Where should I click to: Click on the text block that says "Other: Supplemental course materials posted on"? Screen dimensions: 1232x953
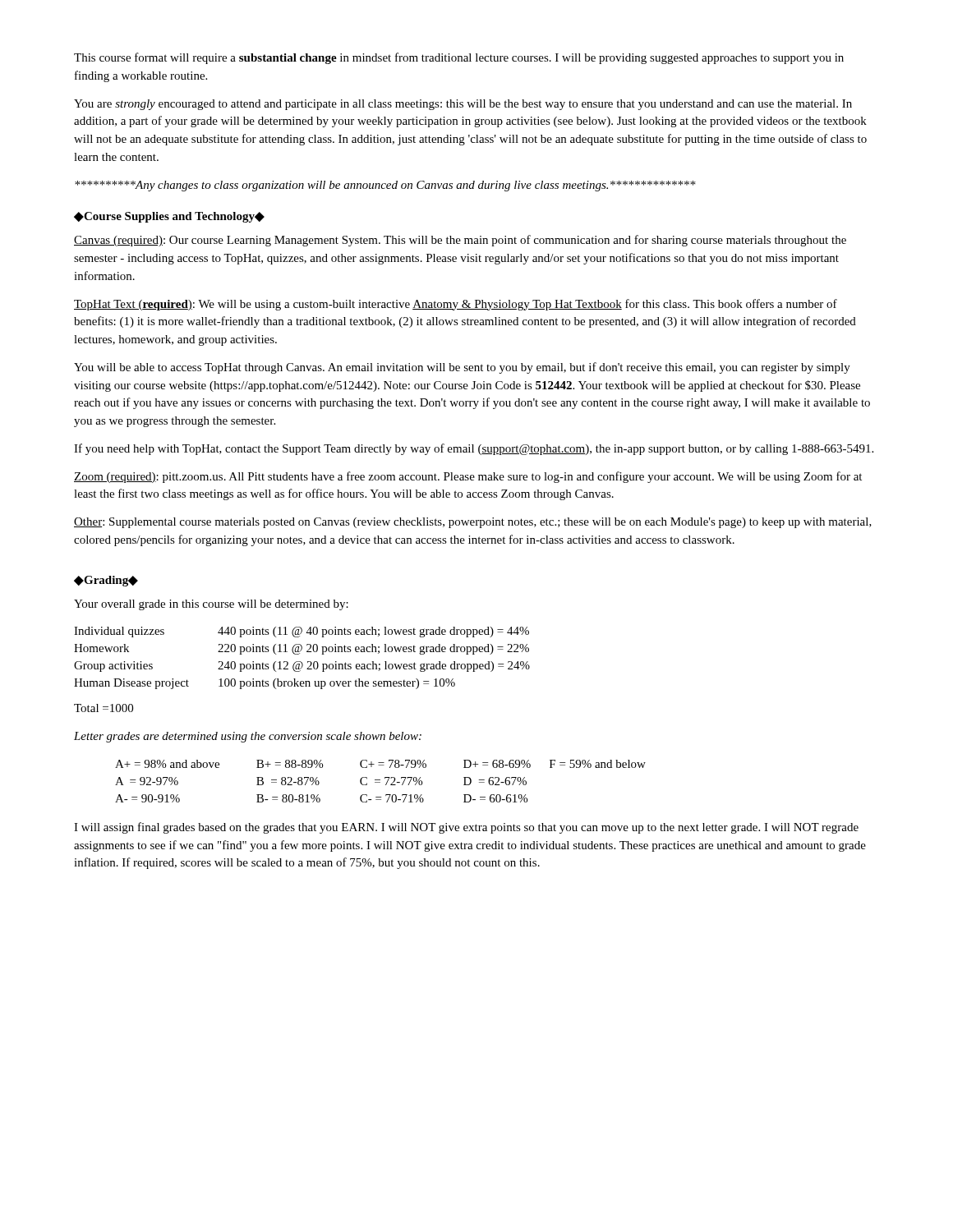point(476,531)
